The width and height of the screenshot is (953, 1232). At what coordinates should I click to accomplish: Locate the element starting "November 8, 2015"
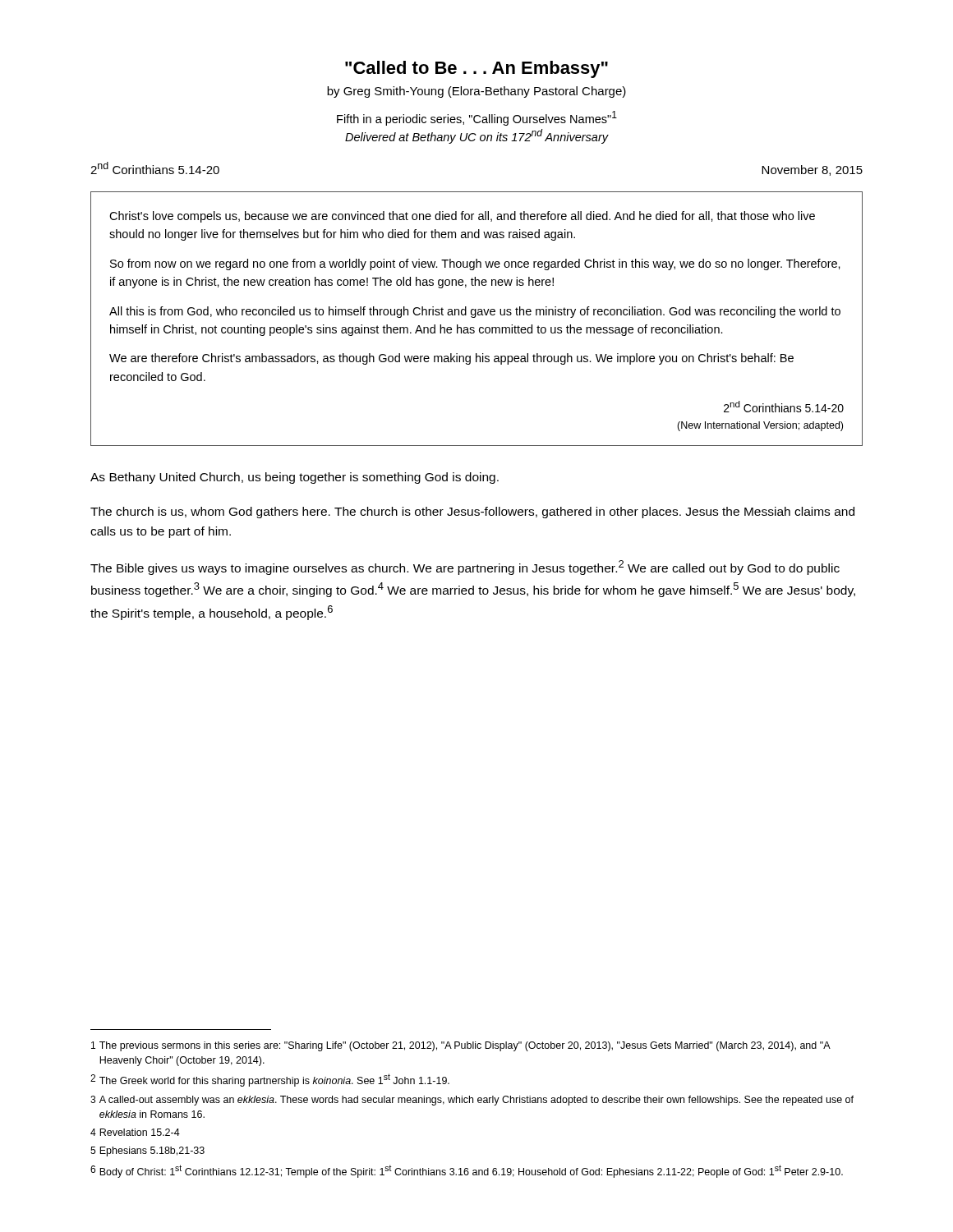coord(812,169)
